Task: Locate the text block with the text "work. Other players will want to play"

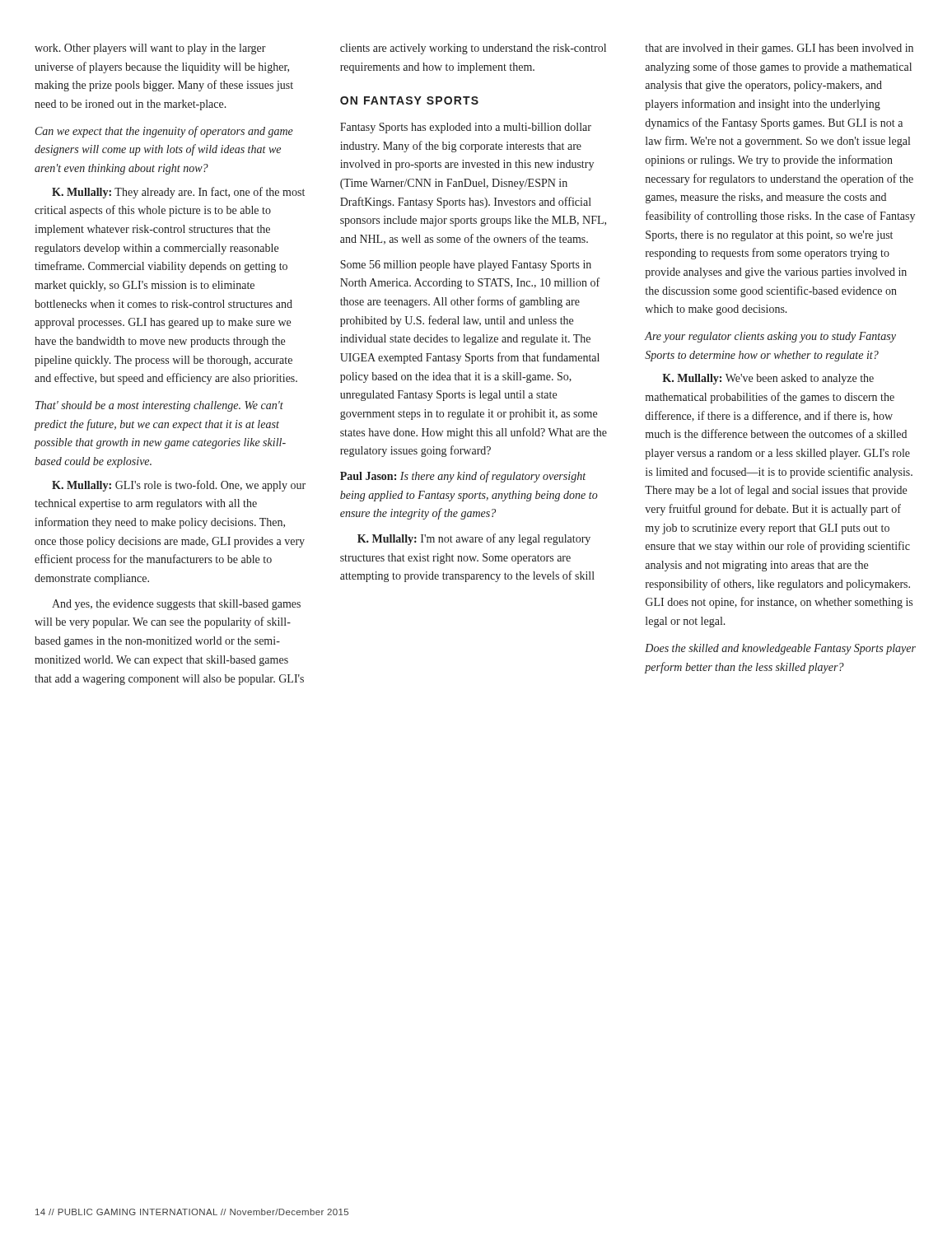Action: point(171,77)
